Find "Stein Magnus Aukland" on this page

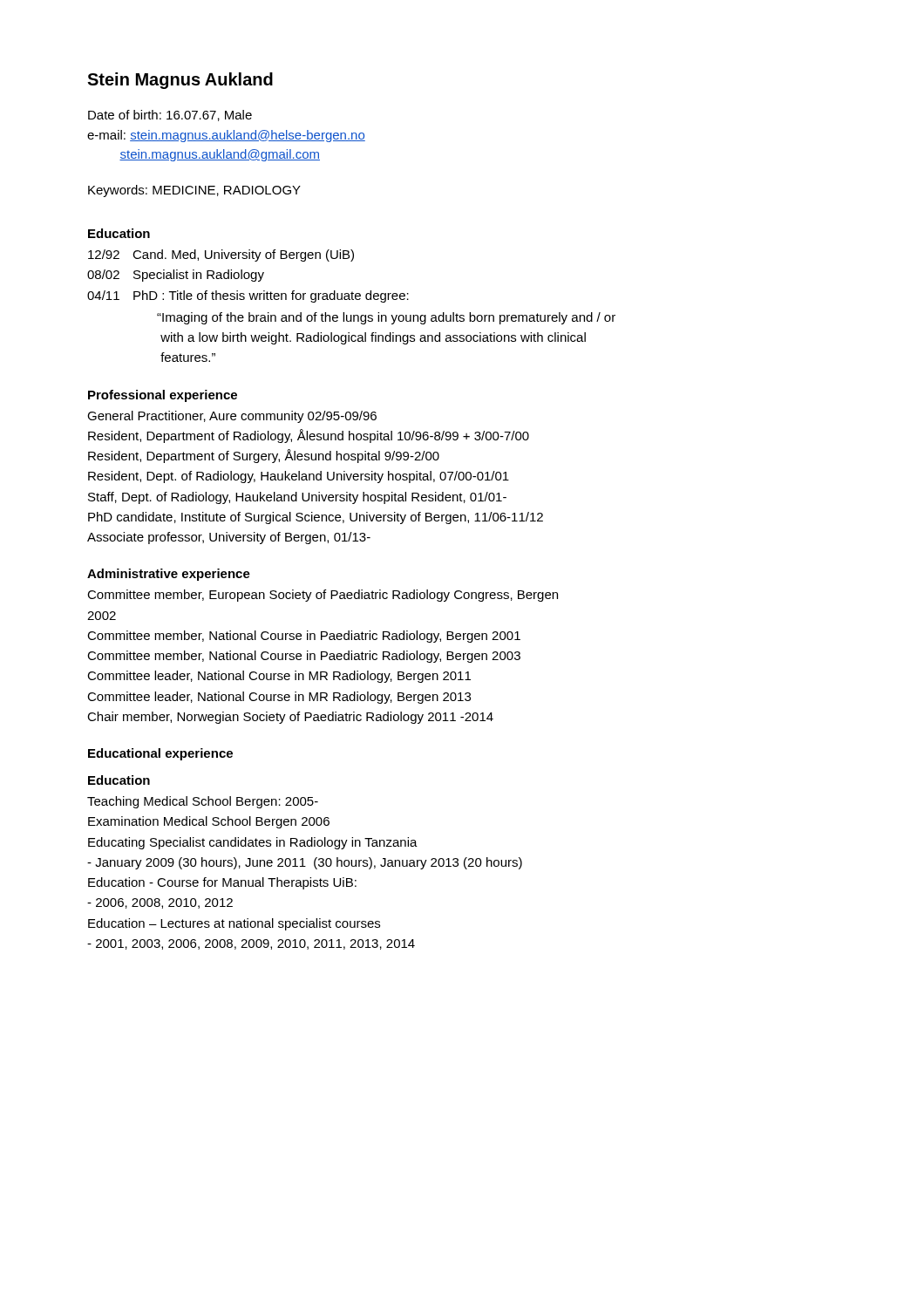[x=180, y=81]
